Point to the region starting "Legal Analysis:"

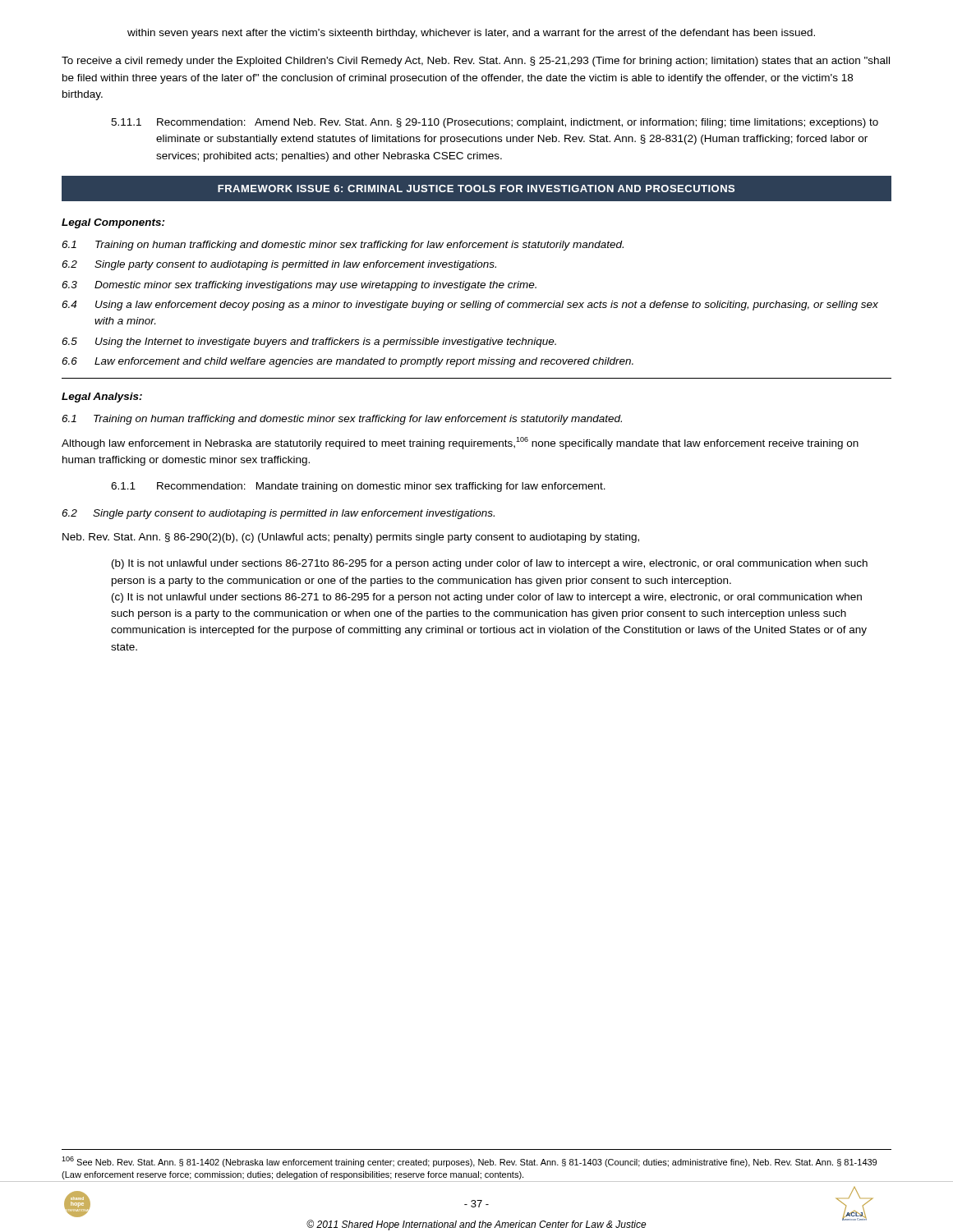[102, 396]
